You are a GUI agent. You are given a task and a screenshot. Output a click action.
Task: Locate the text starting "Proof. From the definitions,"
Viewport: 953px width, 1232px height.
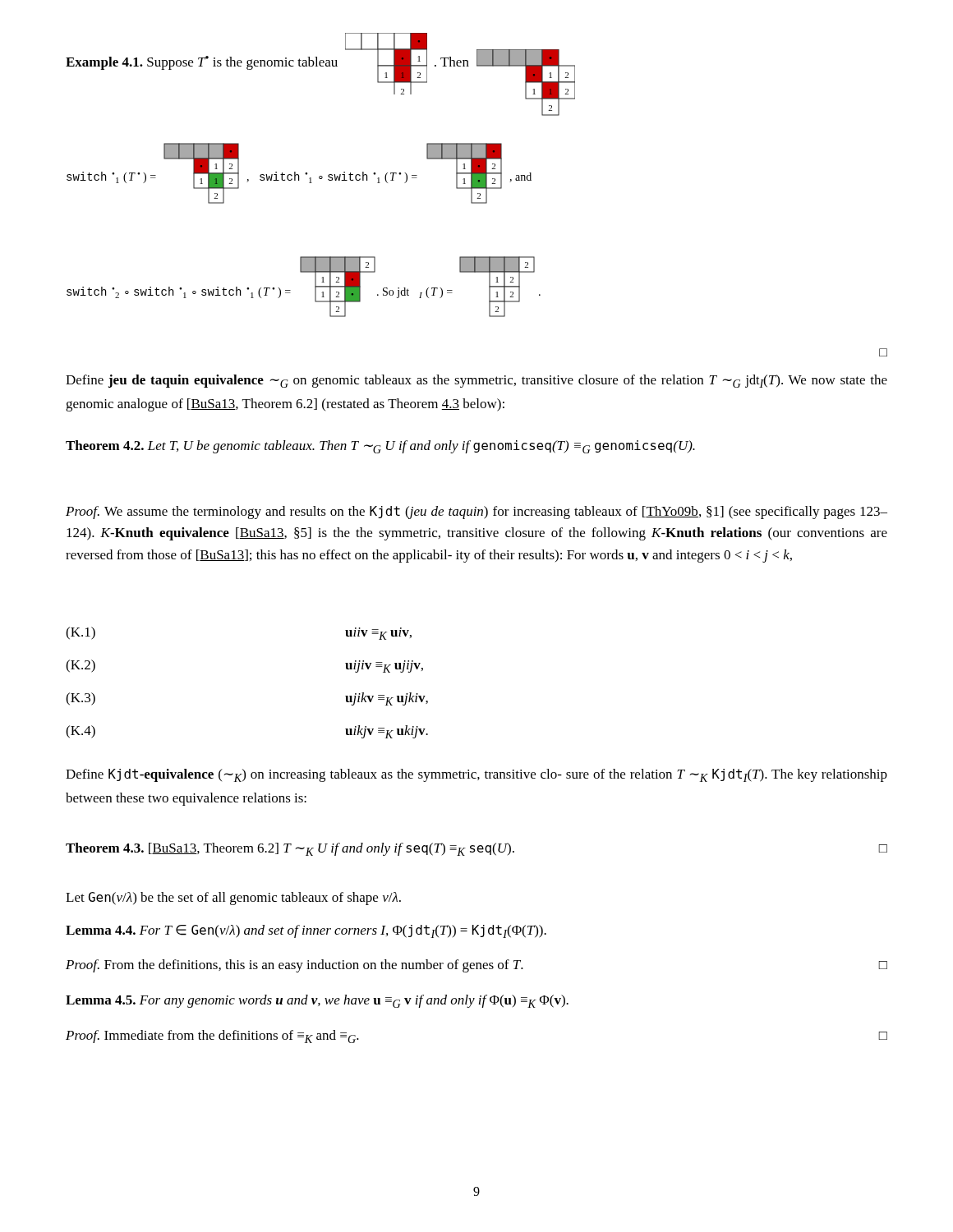click(x=476, y=965)
